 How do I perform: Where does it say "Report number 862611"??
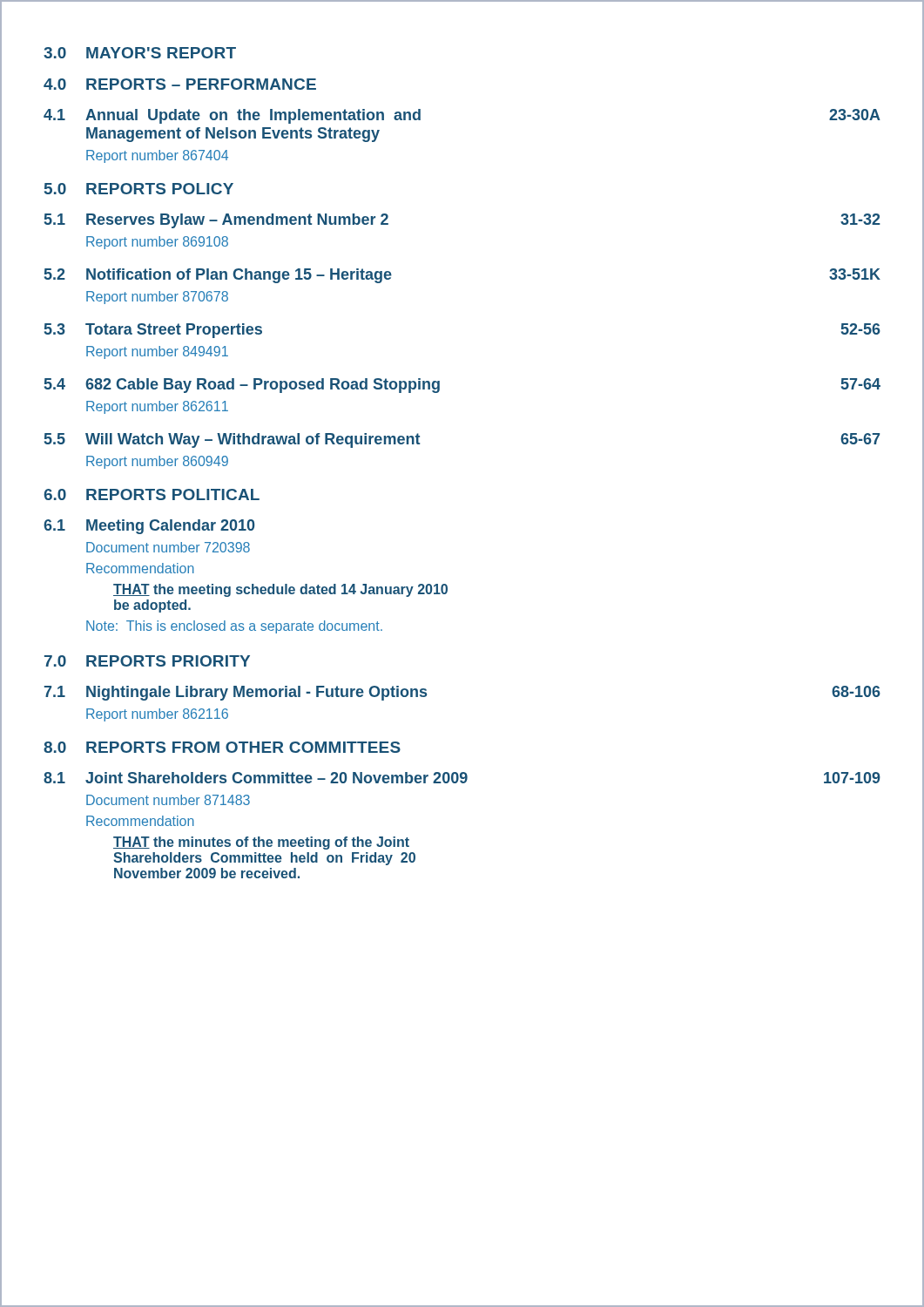point(157,407)
